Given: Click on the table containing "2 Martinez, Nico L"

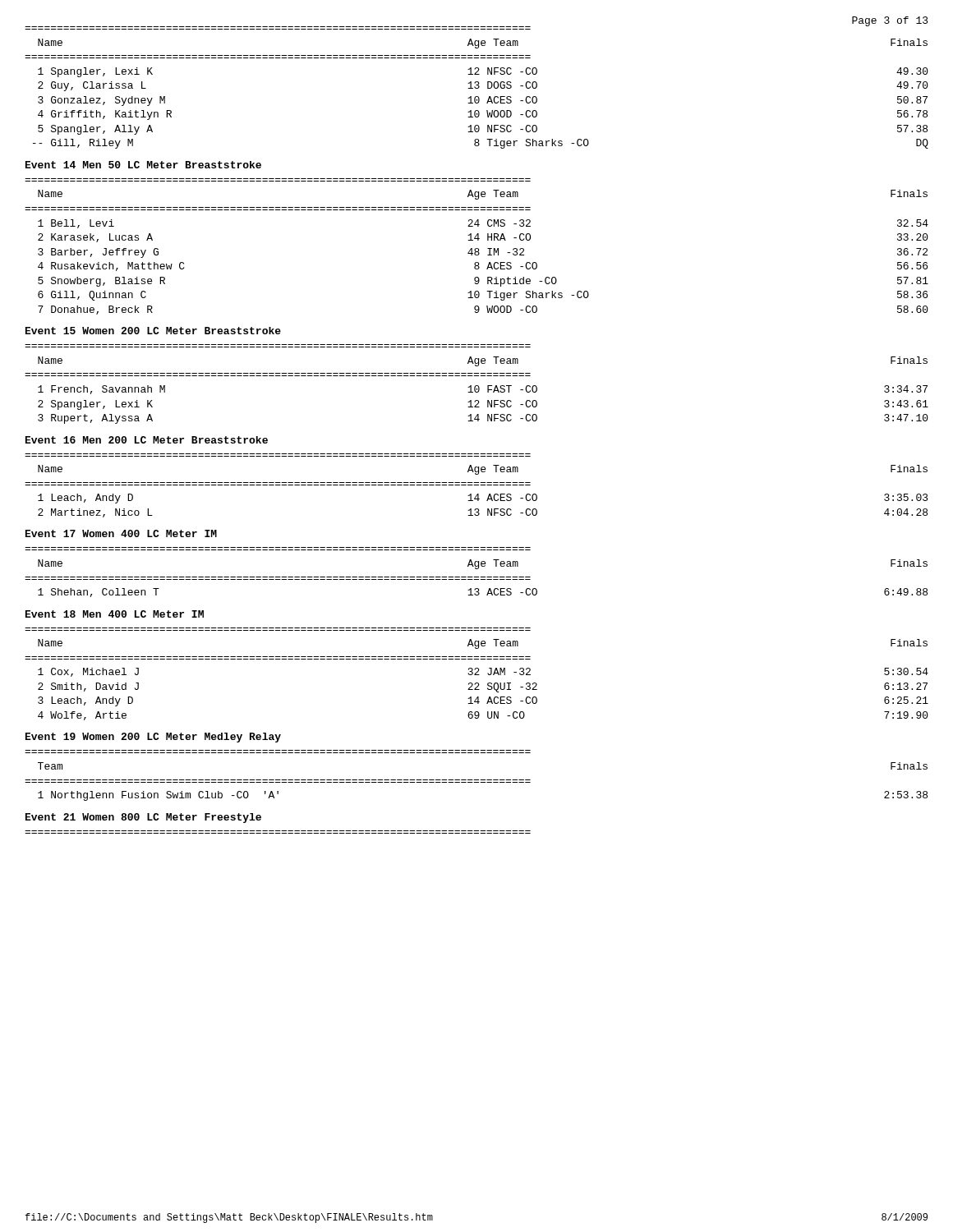Looking at the screenshot, I should (x=476, y=484).
